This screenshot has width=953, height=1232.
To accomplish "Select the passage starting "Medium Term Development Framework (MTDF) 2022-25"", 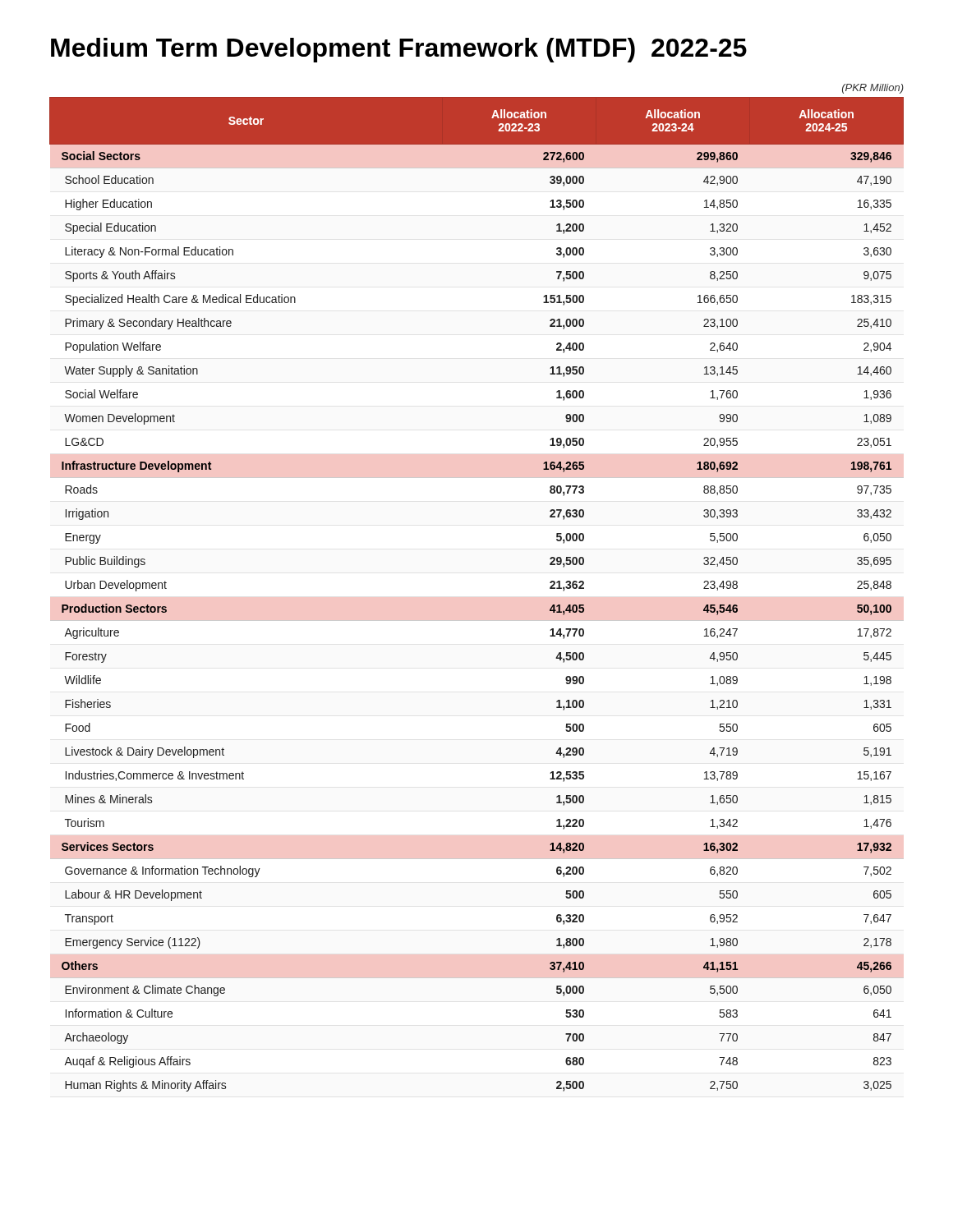I will tap(398, 48).
